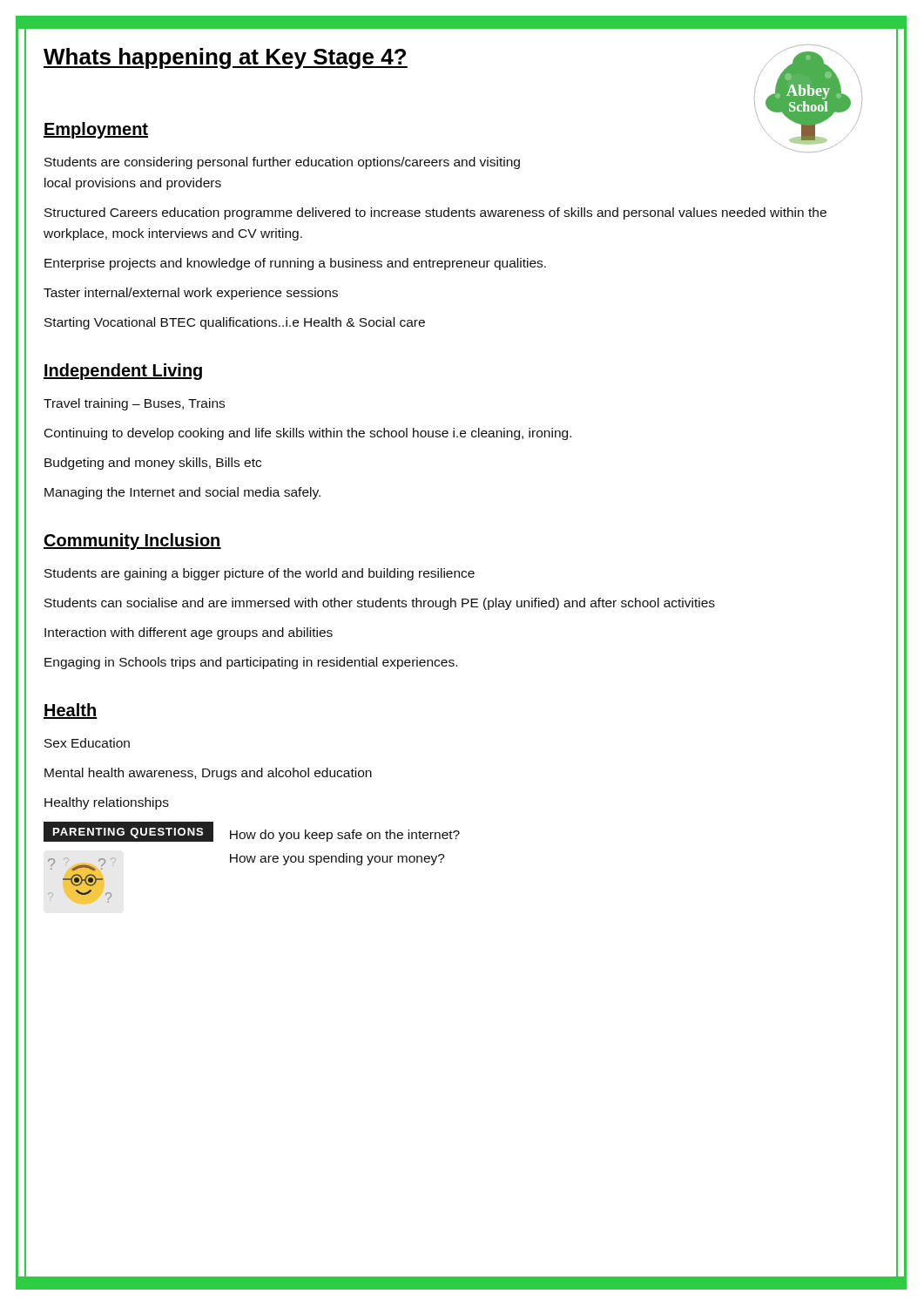Locate the text "Taster internal/external work experience sessions"
Viewport: 924px width, 1307px height.
coord(191,292)
